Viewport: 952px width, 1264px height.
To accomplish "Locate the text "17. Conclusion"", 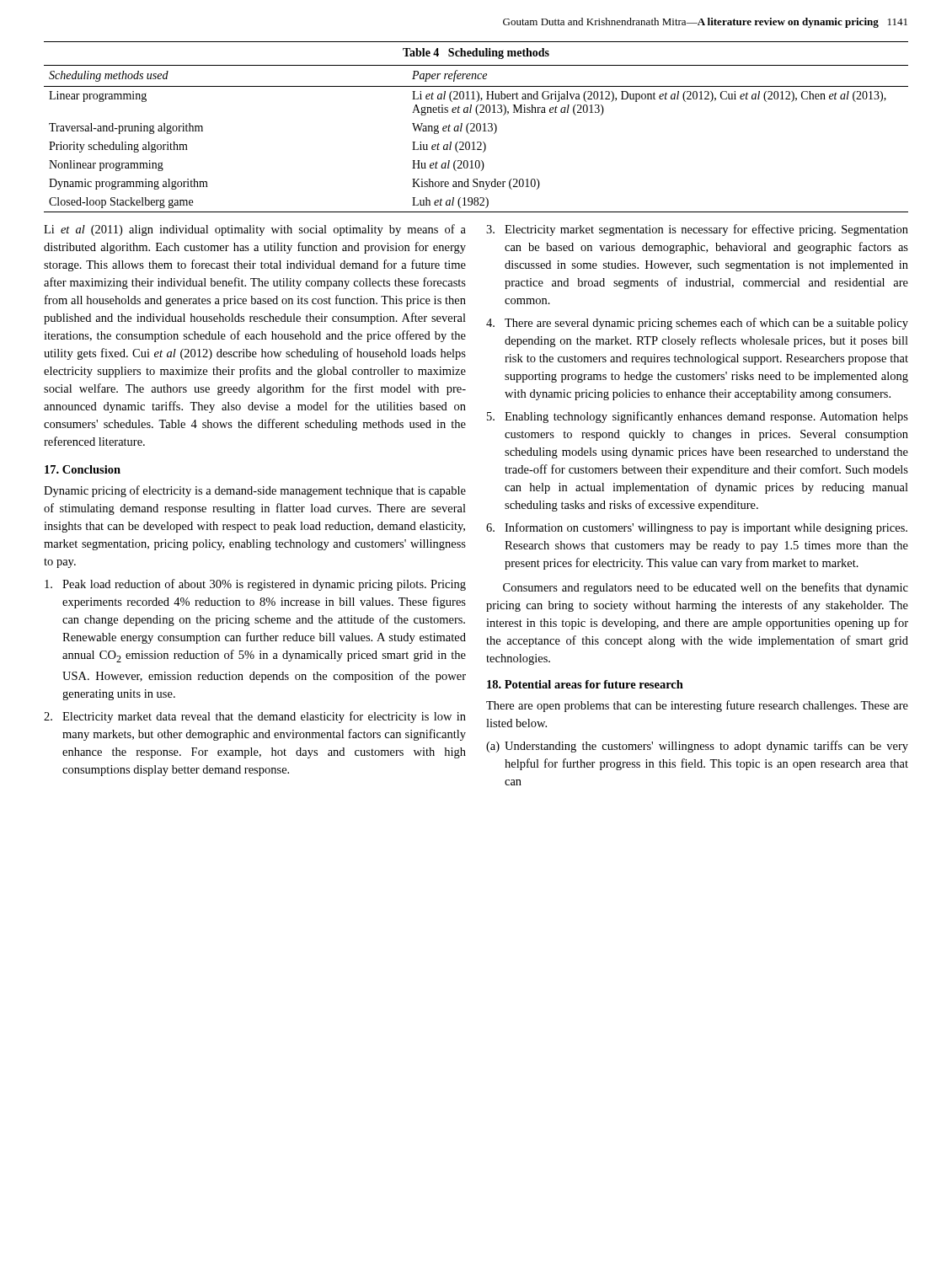I will (x=82, y=470).
